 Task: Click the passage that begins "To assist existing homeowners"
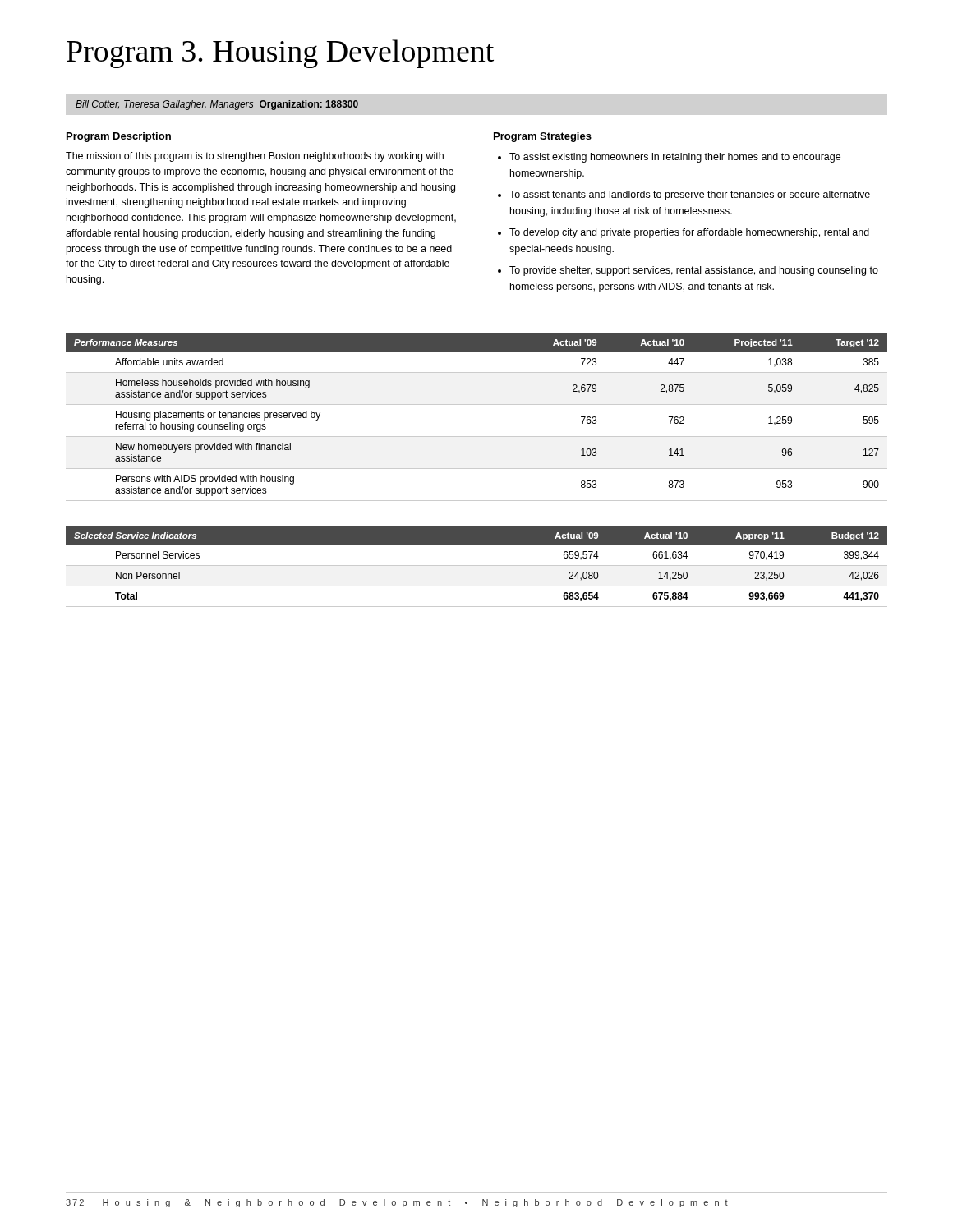tap(690, 165)
